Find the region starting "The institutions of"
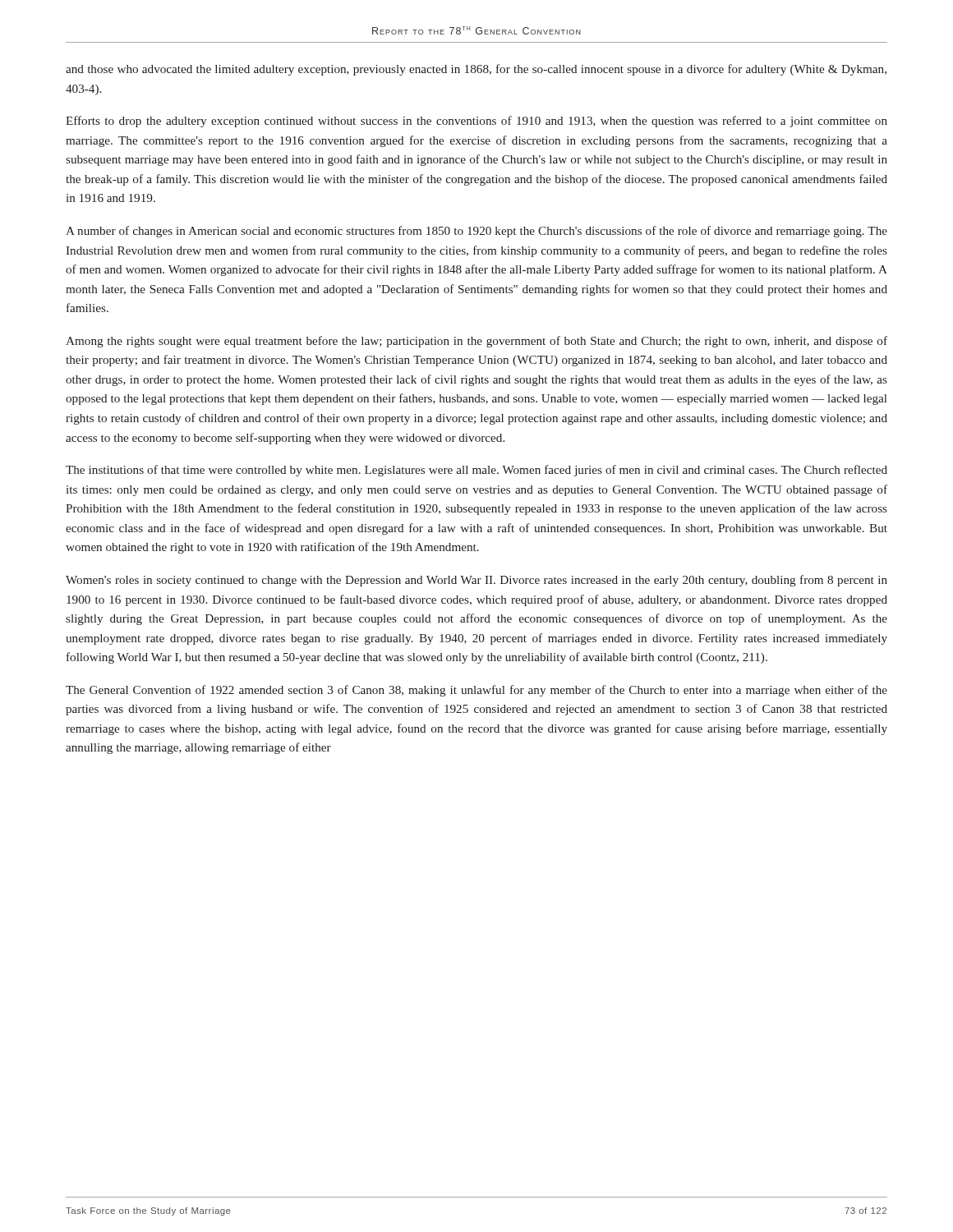Viewport: 953px width, 1232px height. 476,508
